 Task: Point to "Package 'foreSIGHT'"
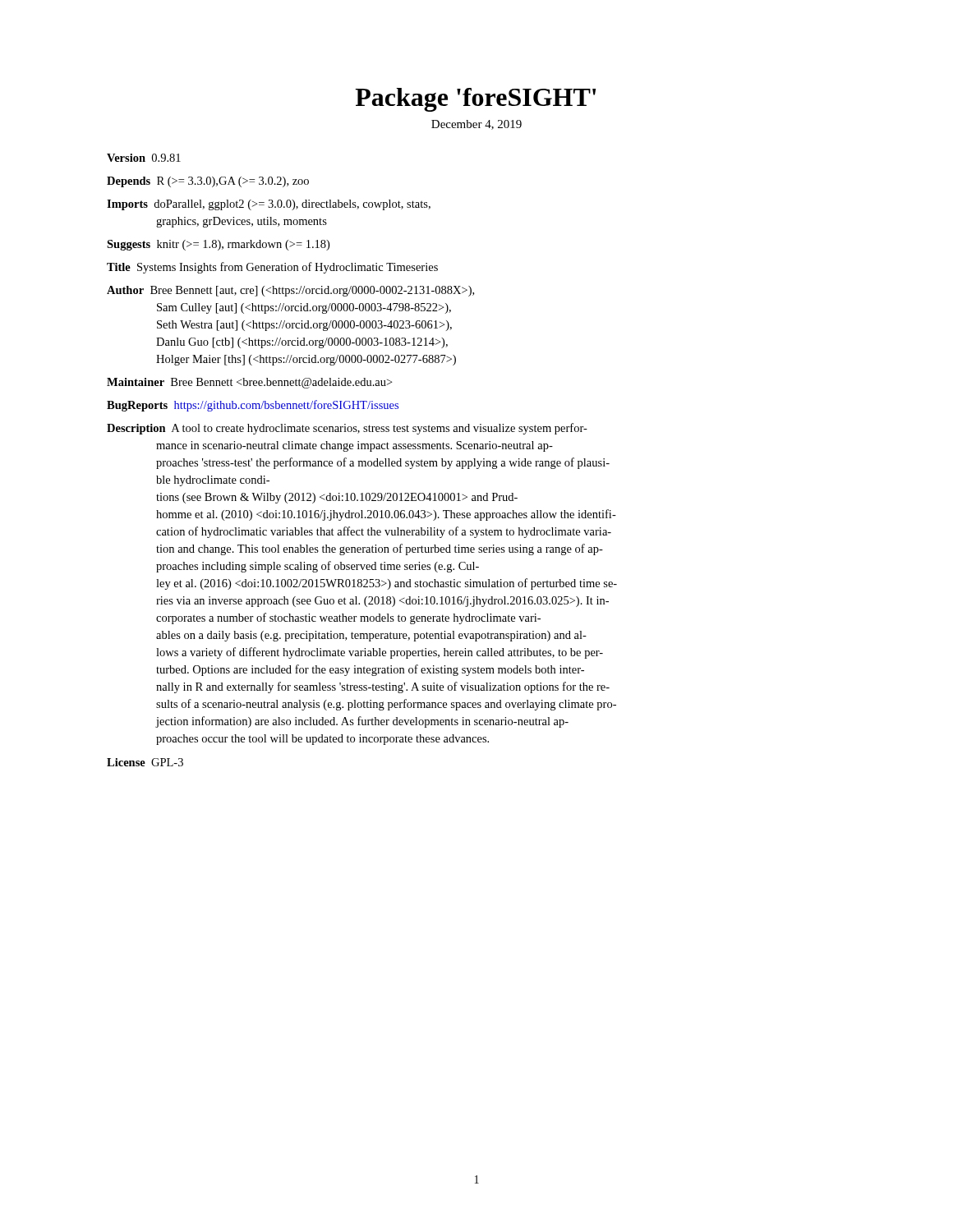pyautogui.click(x=476, y=97)
